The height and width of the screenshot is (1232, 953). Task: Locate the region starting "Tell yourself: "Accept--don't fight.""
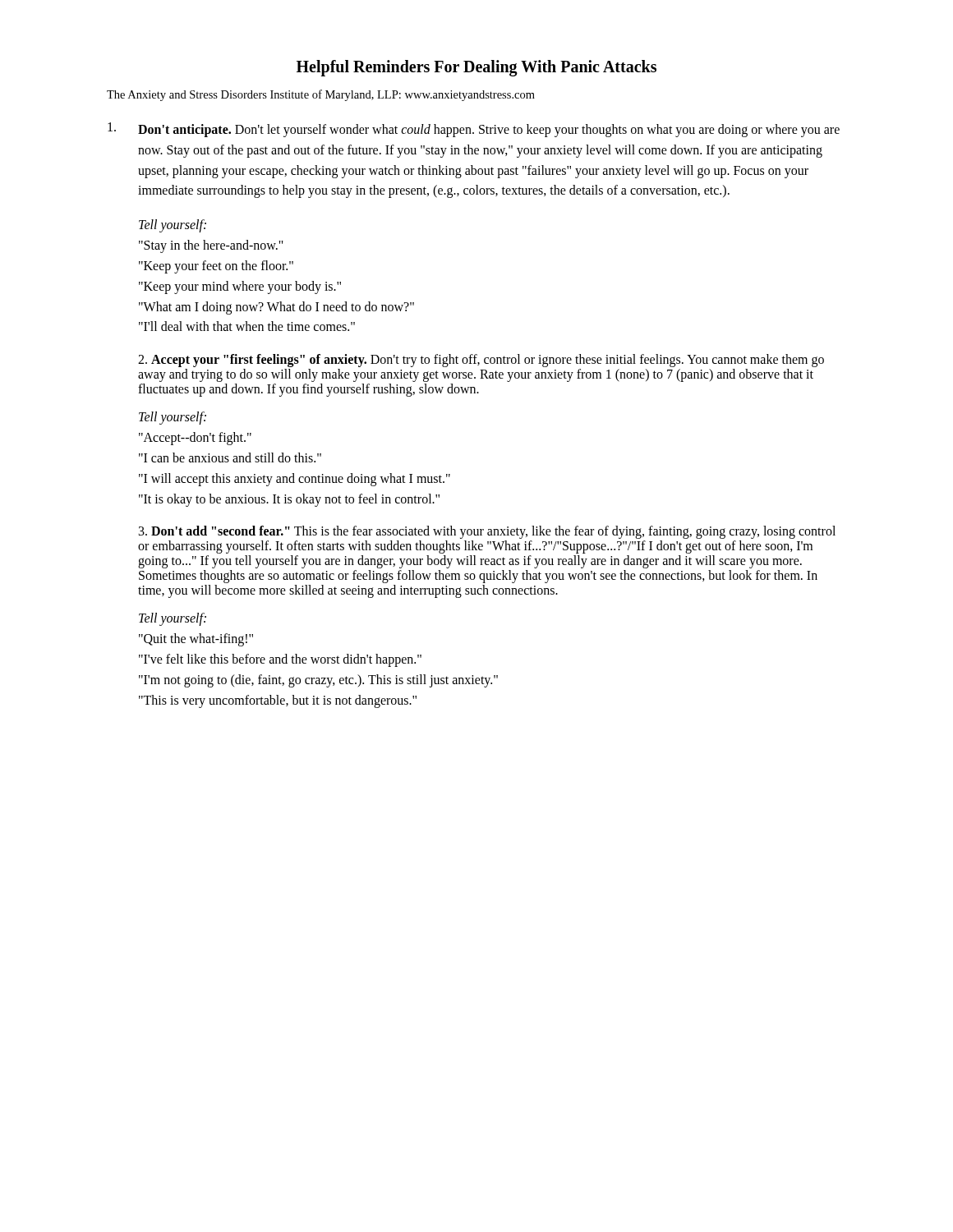click(173, 418)
